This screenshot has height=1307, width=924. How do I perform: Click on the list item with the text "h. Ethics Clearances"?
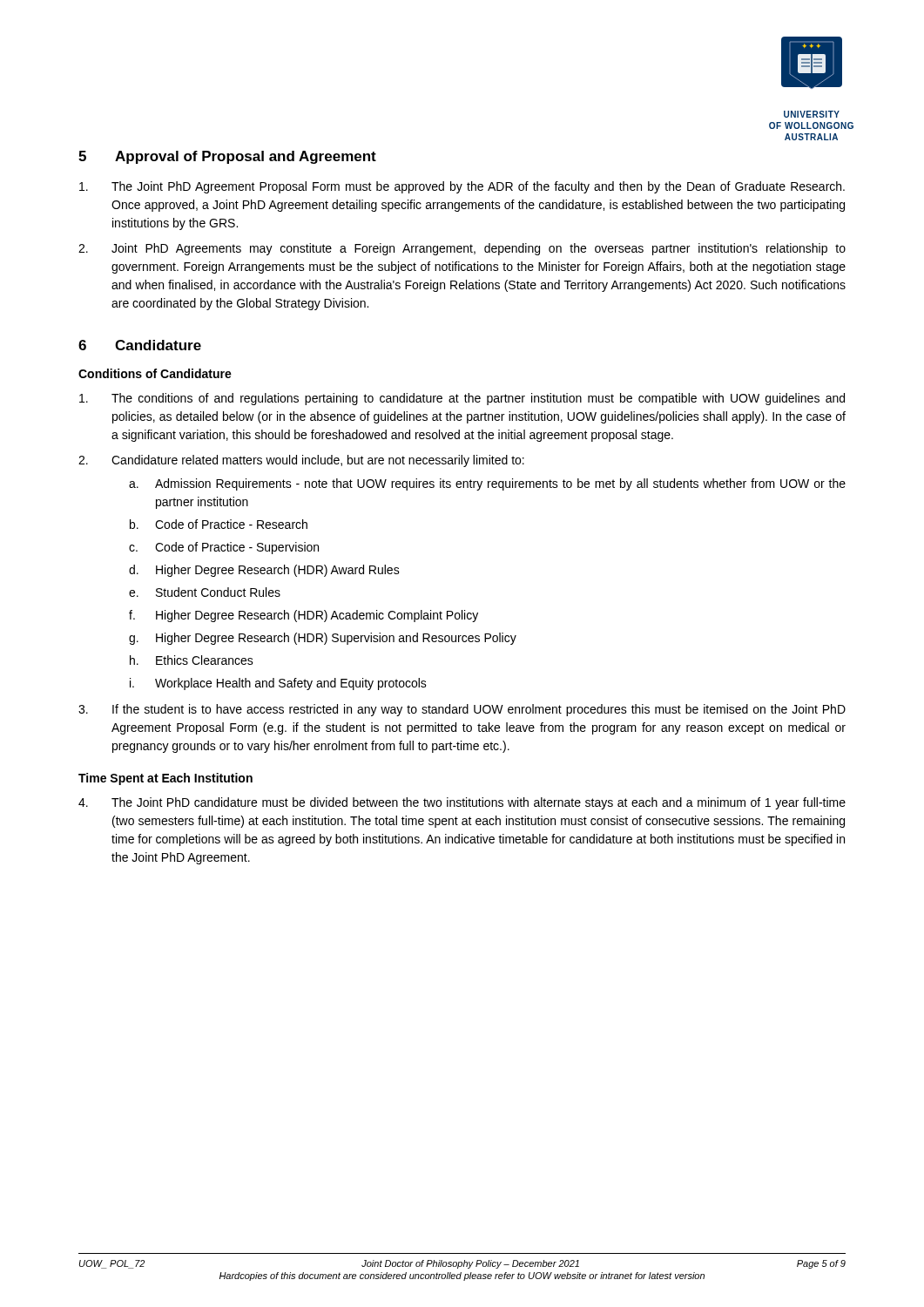(192, 660)
